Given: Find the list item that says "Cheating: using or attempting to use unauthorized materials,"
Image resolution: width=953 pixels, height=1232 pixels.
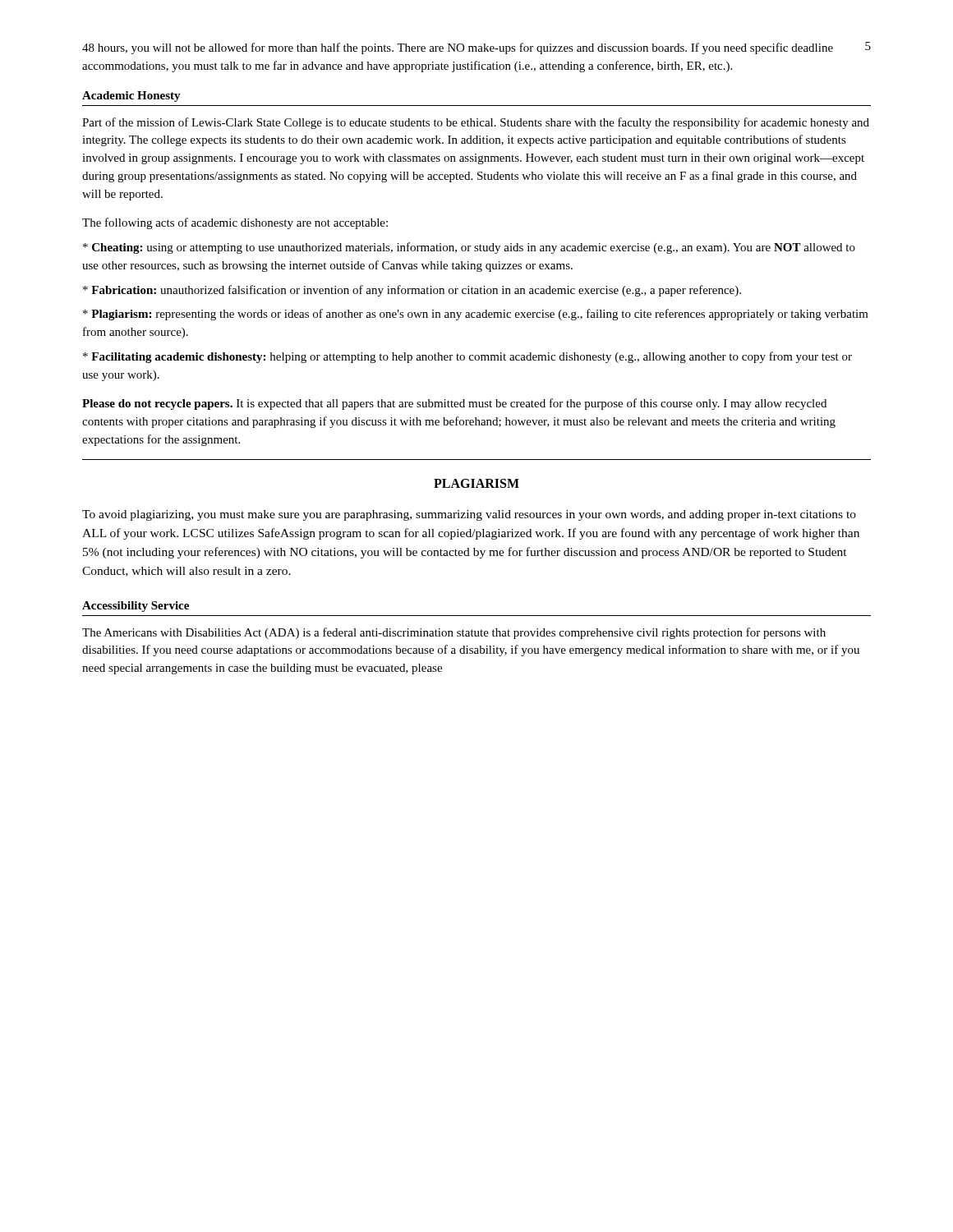Looking at the screenshot, I should coord(469,256).
